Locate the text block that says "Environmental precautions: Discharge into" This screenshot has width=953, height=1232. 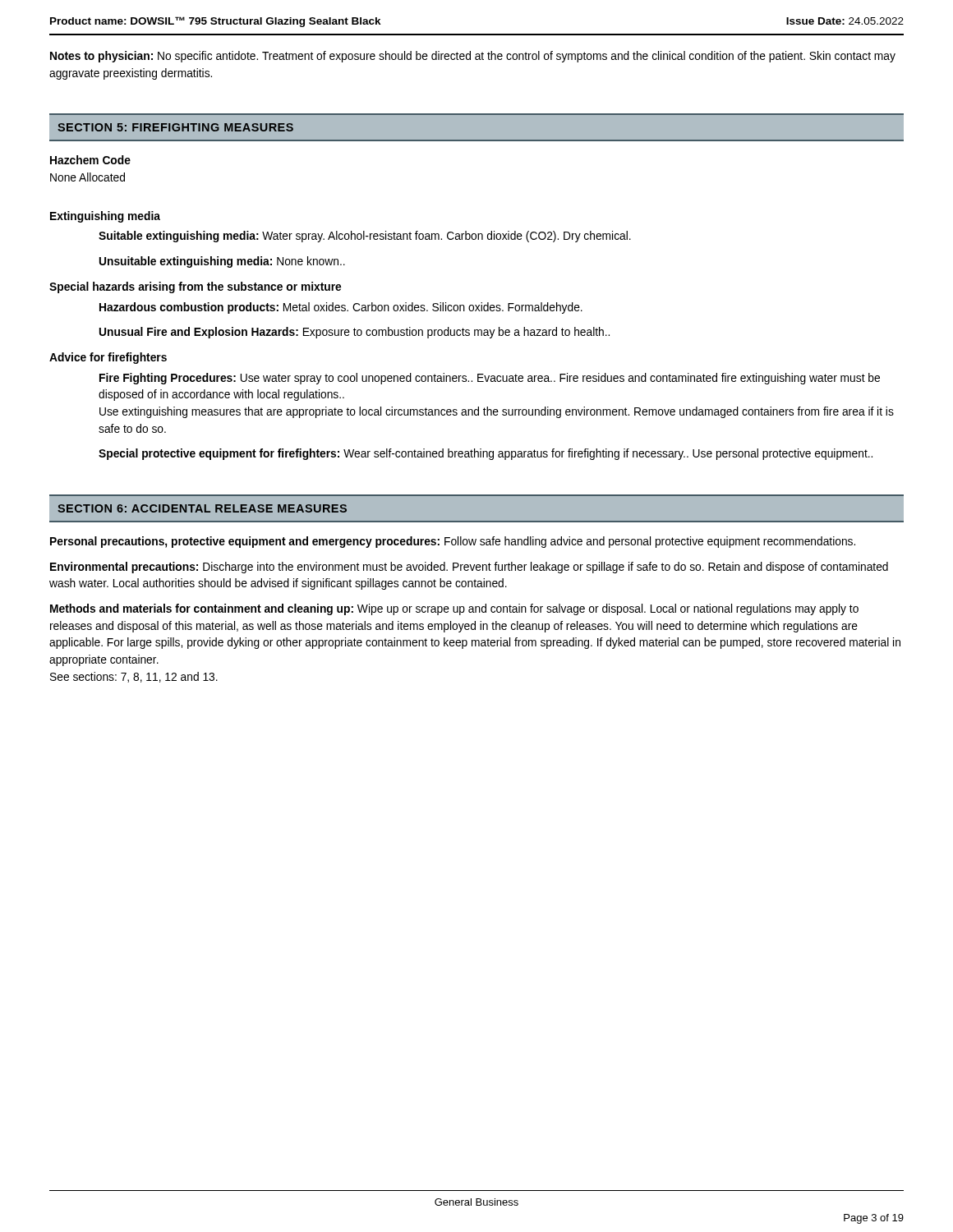coord(469,575)
